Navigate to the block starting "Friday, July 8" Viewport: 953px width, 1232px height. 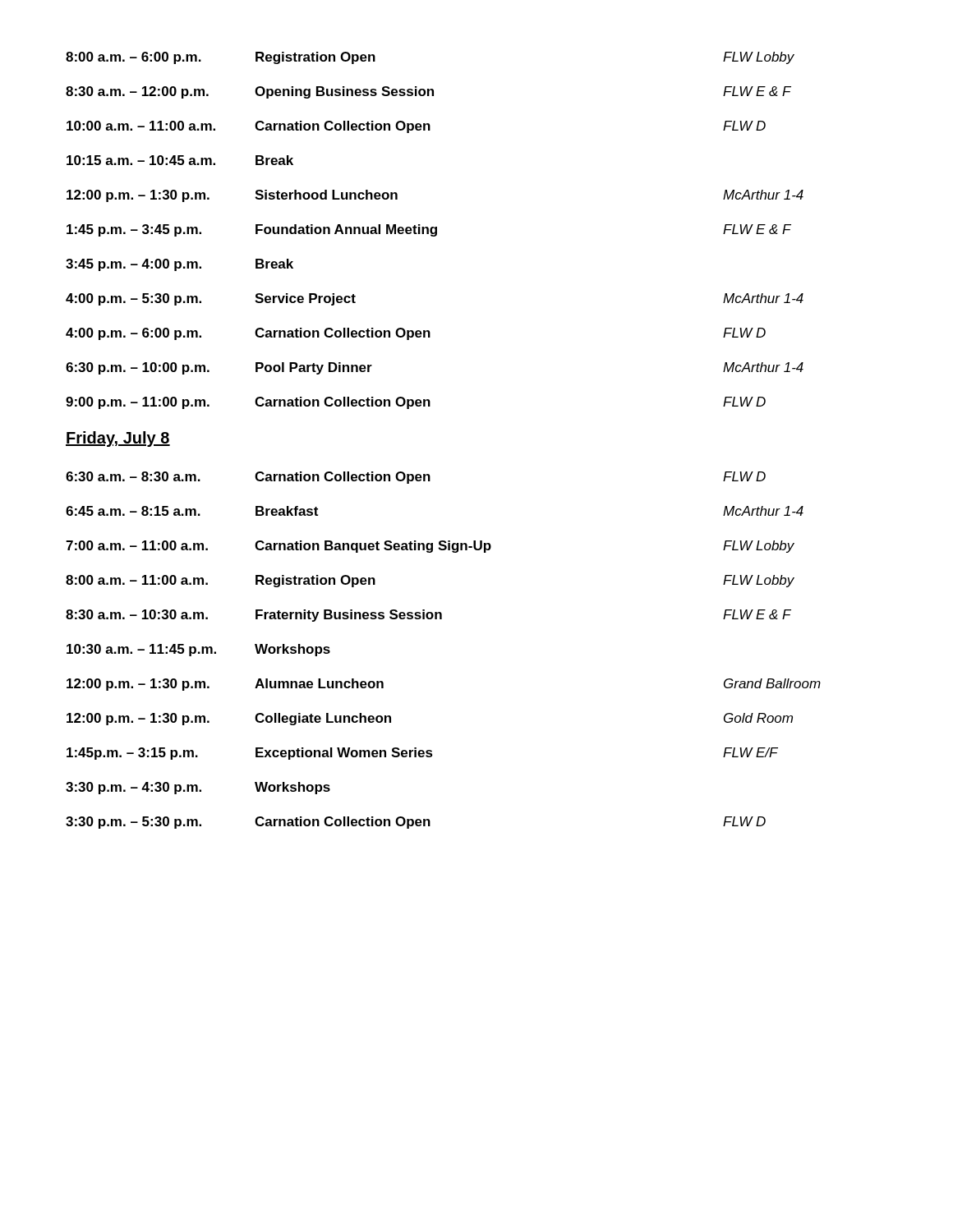pos(118,438)
